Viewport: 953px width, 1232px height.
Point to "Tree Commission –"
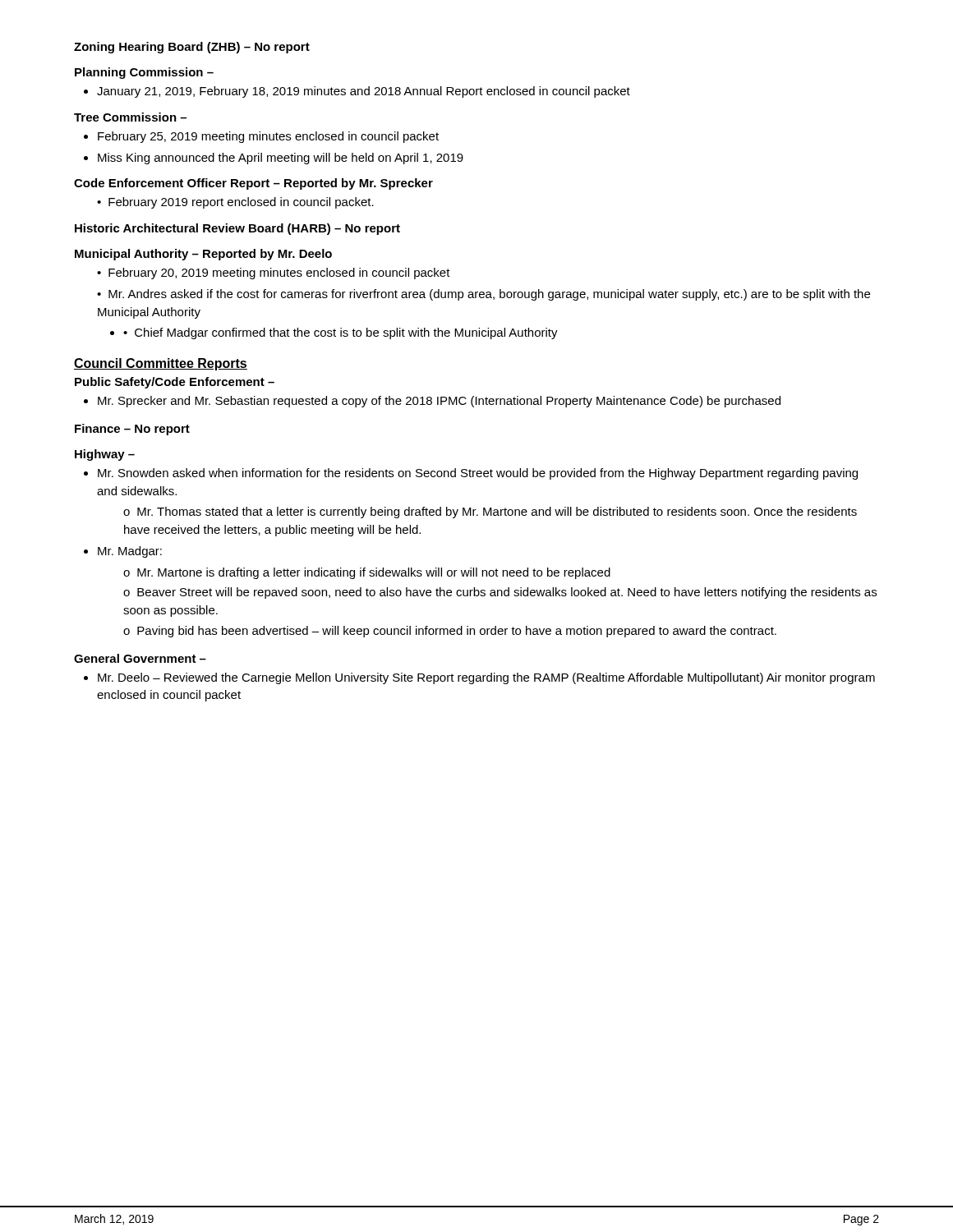[130, 117]
